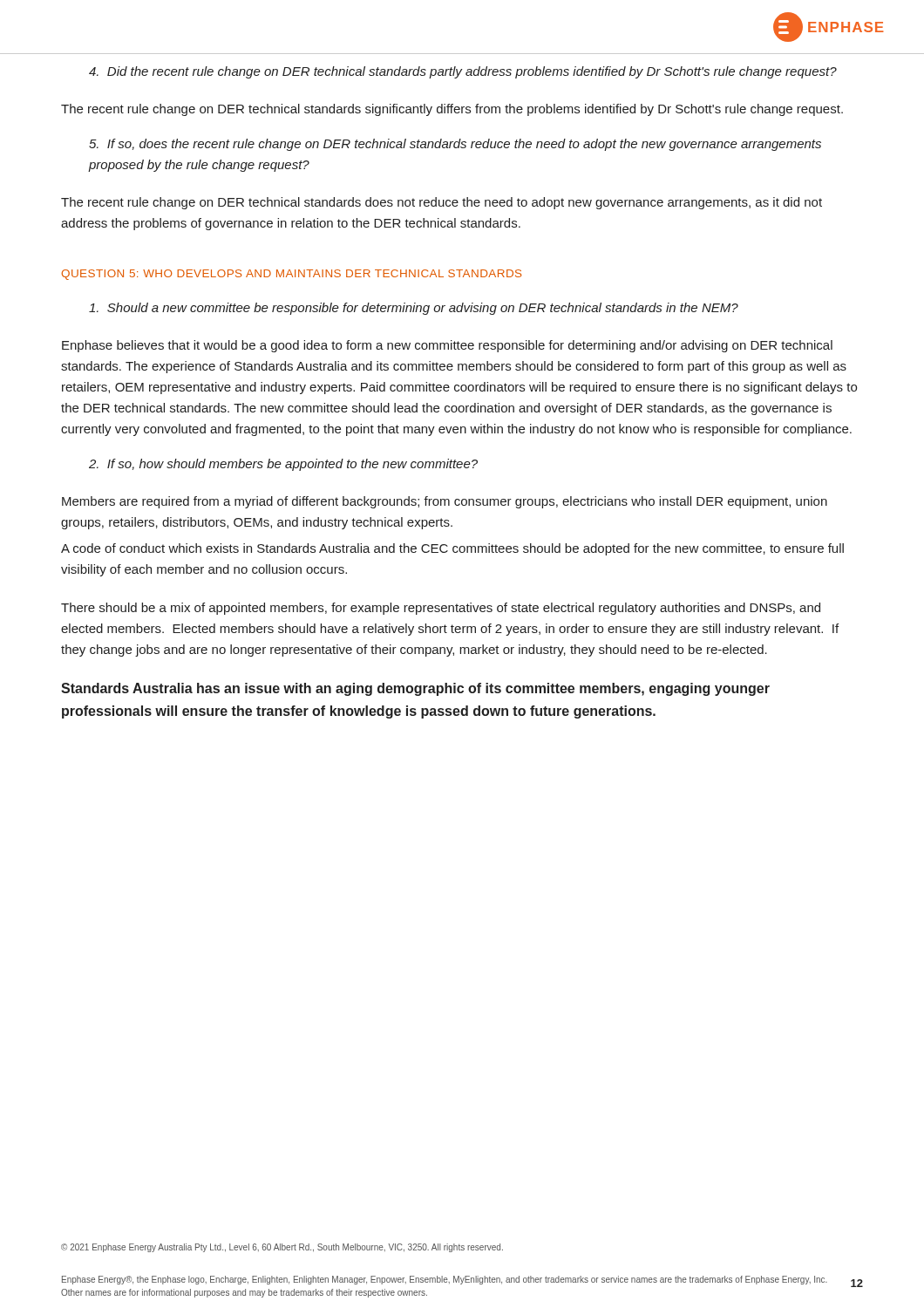Select the section header that reads "QUESTION 5: WHO DEVELOPS AND MAINTAINS DER TECHNICAL"
The height and width of the screenshot is (1308, 924).
click(292, 273)
